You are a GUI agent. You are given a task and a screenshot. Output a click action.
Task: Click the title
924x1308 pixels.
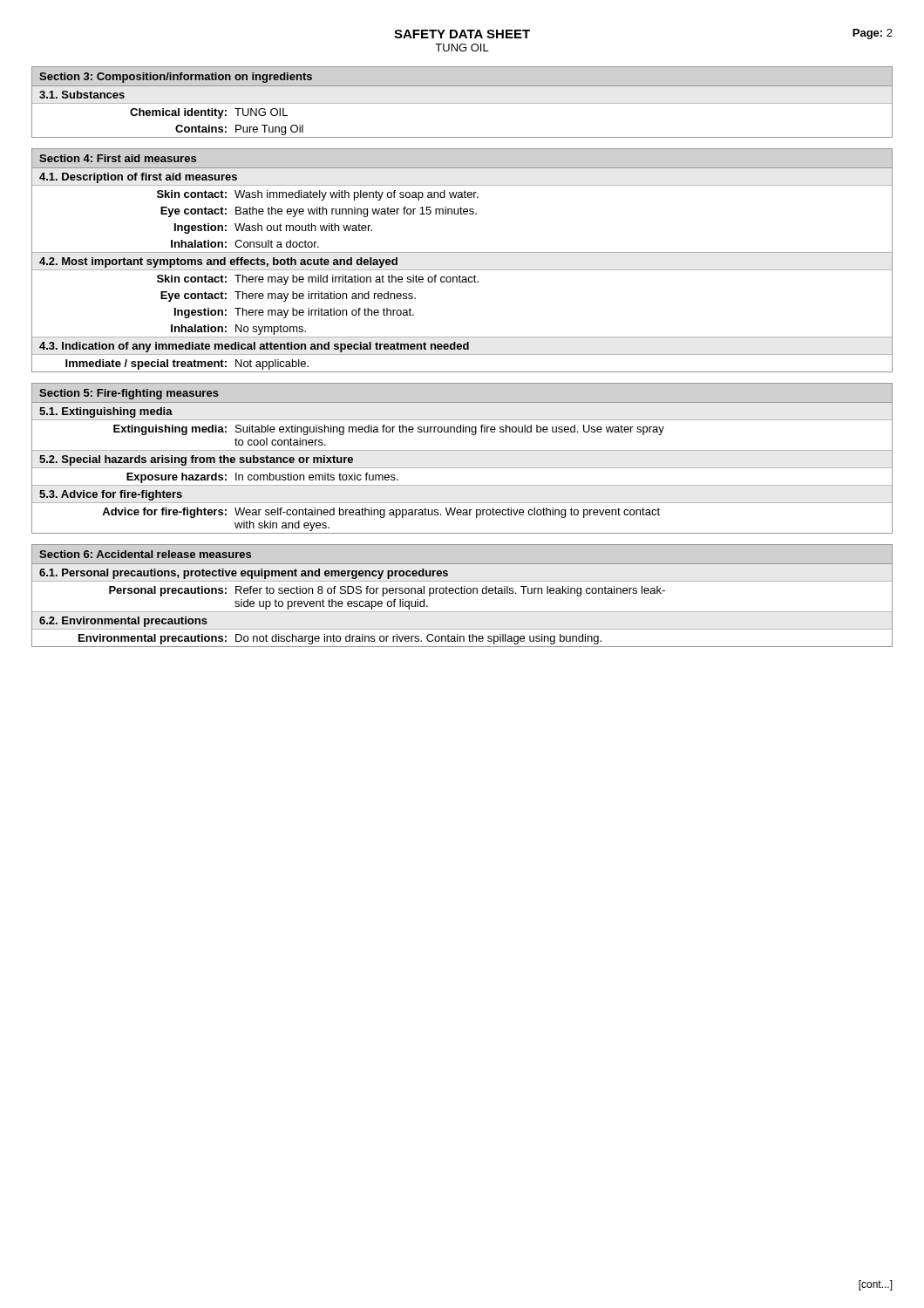[x=462, y=34]
